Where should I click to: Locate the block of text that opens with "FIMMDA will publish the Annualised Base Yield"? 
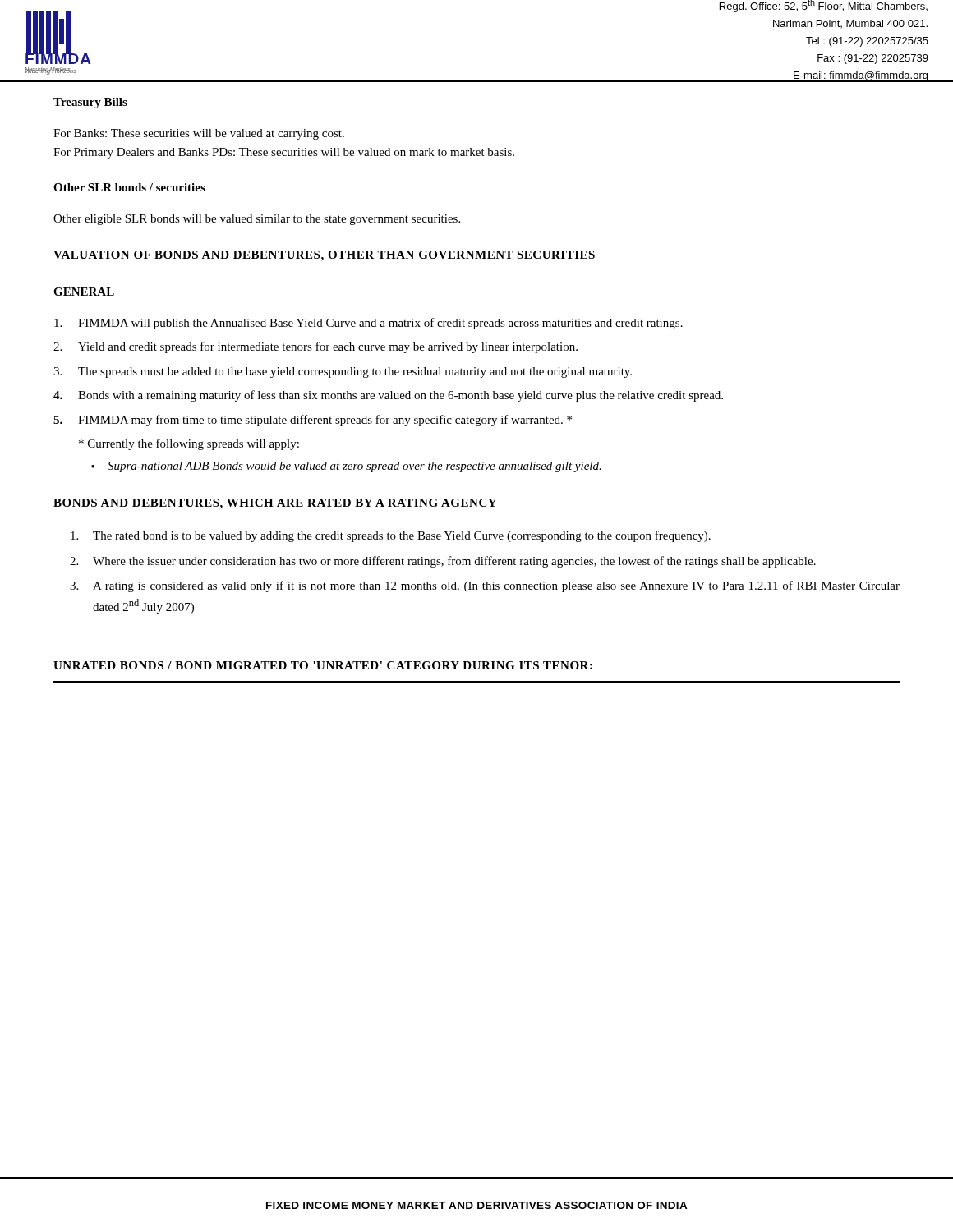pos(476,323)
